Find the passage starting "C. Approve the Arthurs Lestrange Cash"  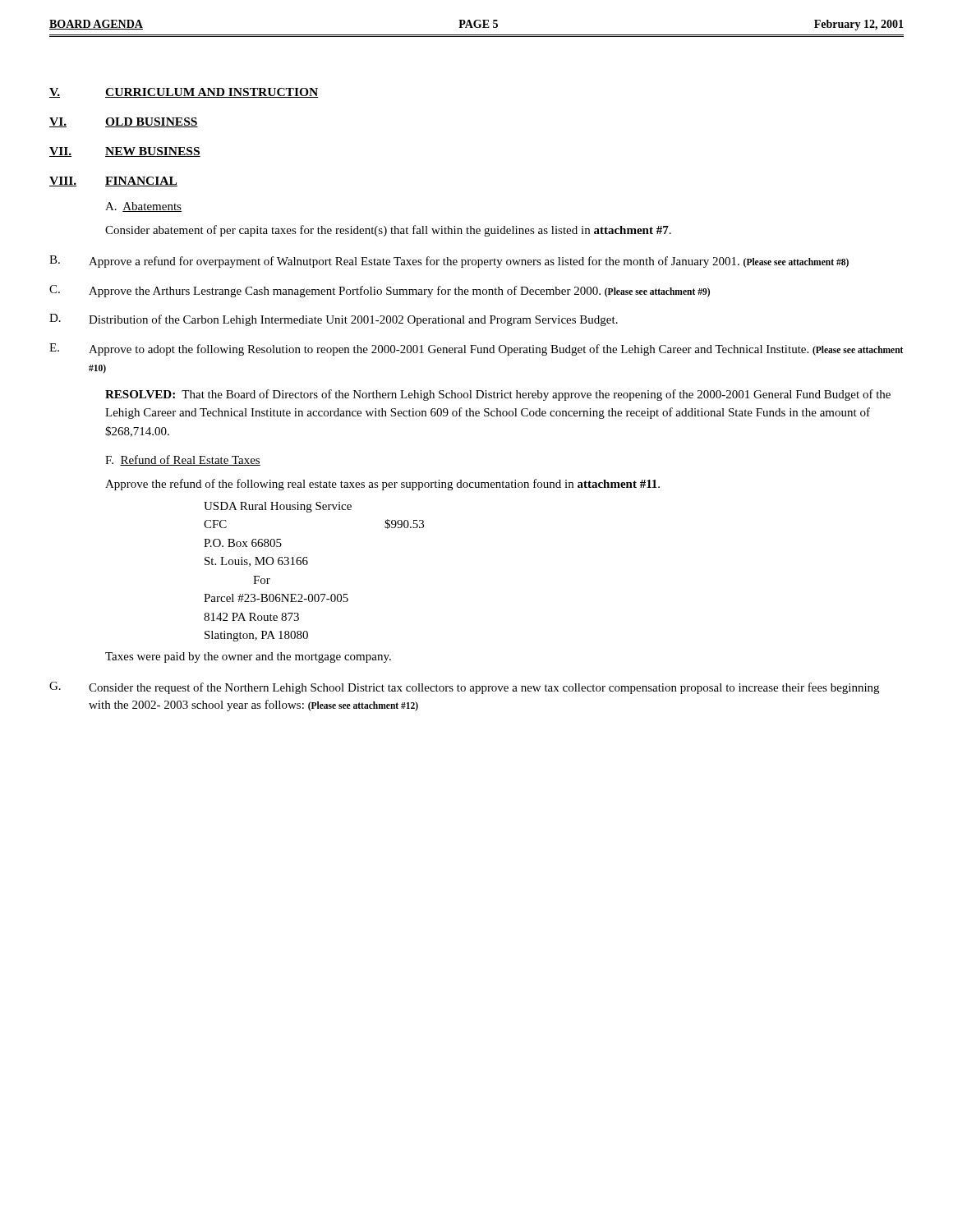(x=476, y=291)
